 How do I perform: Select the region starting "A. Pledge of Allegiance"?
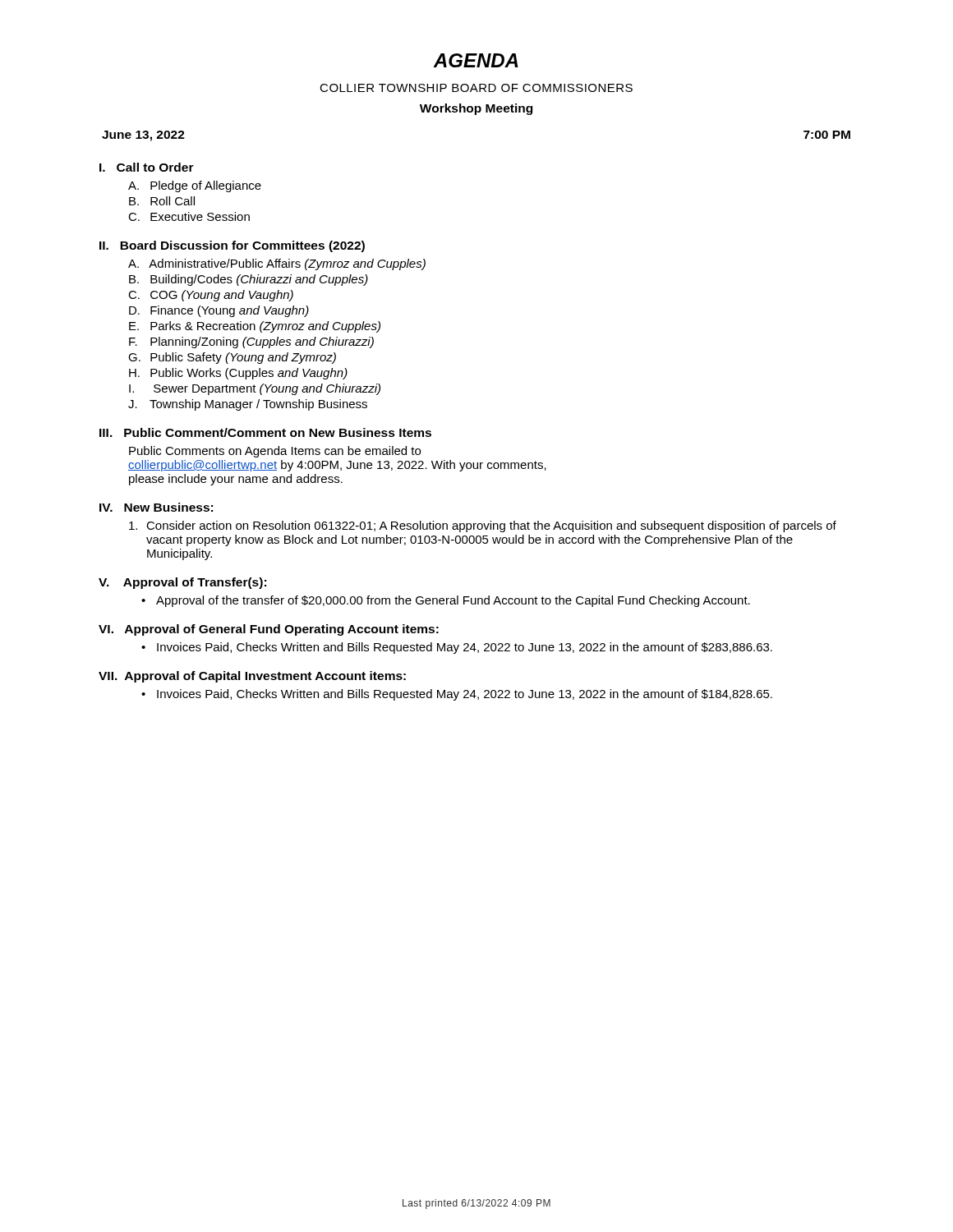(195, 185)
